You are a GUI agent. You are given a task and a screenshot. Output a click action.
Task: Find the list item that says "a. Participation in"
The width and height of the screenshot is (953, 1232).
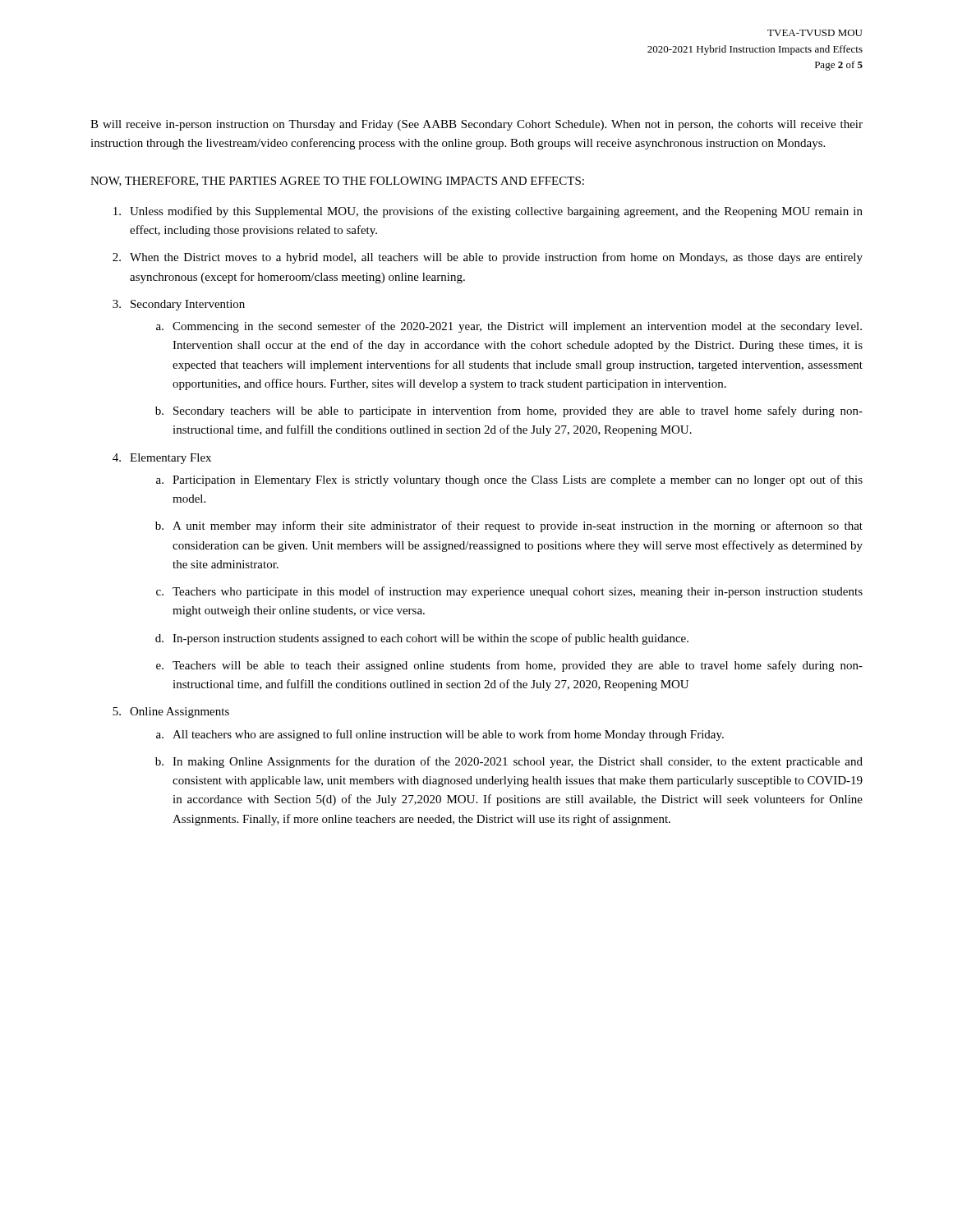[x=492, y=489]
